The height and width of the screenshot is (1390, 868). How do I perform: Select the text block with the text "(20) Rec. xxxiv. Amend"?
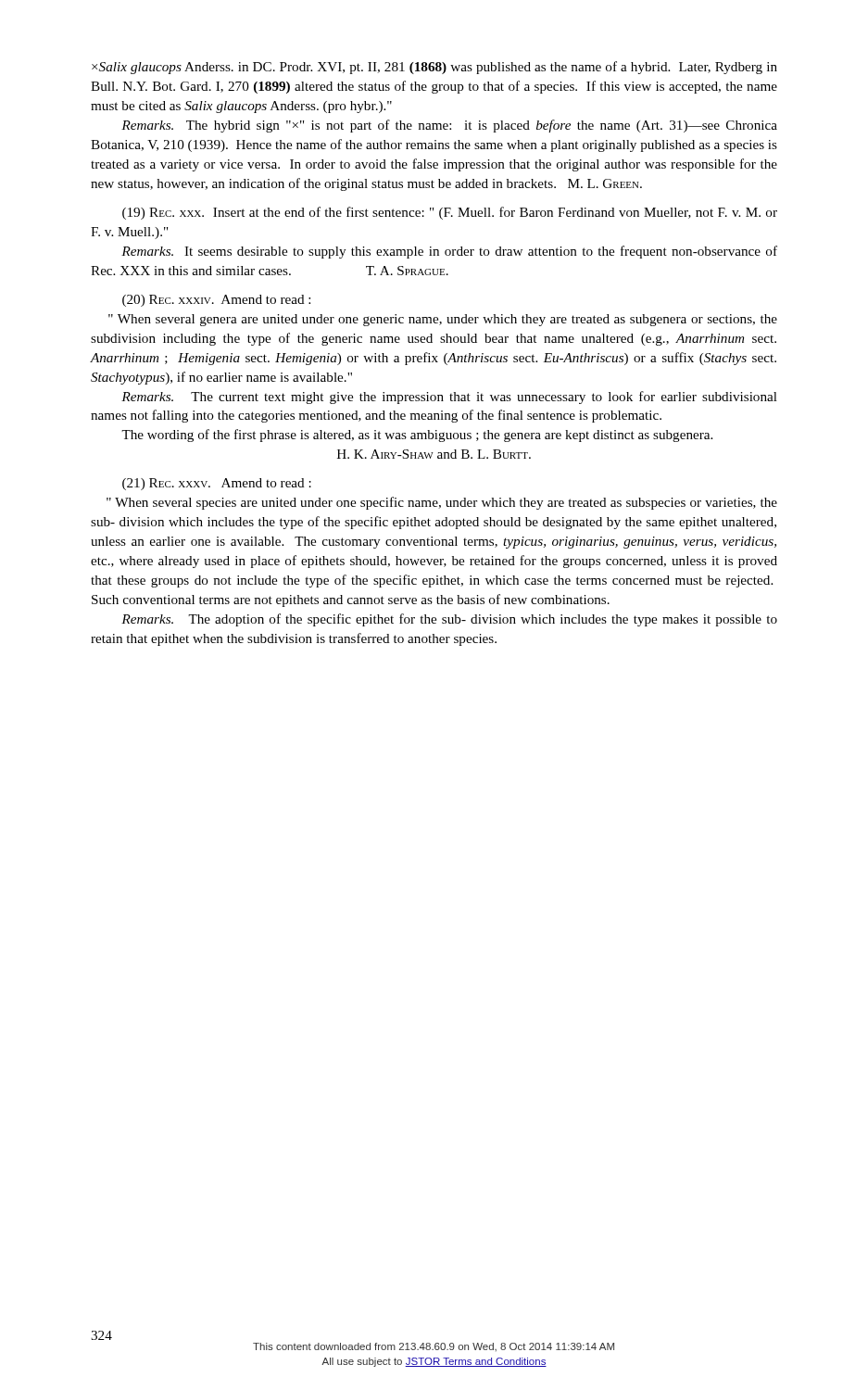pos(434,338)
